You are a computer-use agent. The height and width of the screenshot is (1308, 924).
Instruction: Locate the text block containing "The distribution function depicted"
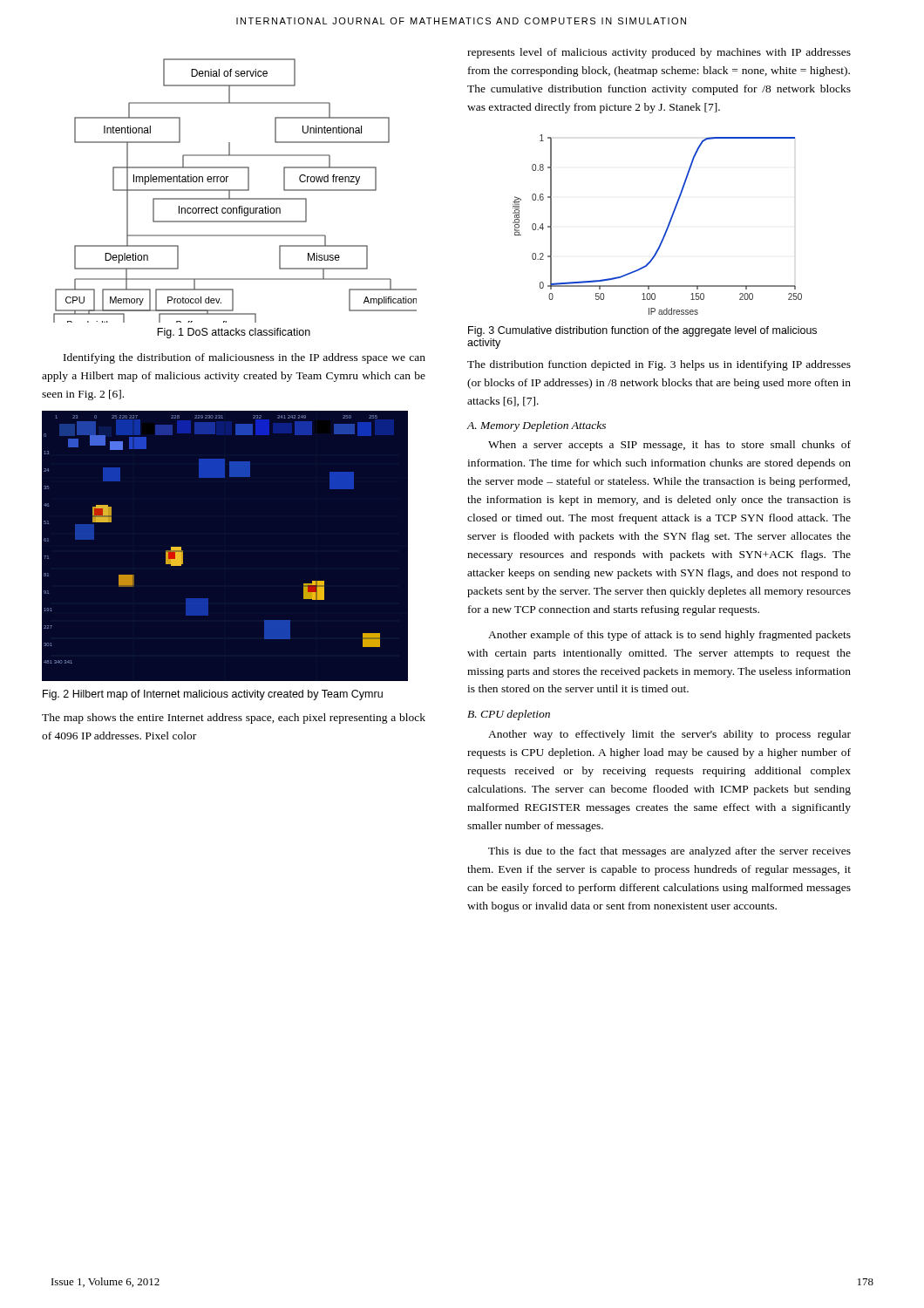pyautogui.click(x=659, y=382)
